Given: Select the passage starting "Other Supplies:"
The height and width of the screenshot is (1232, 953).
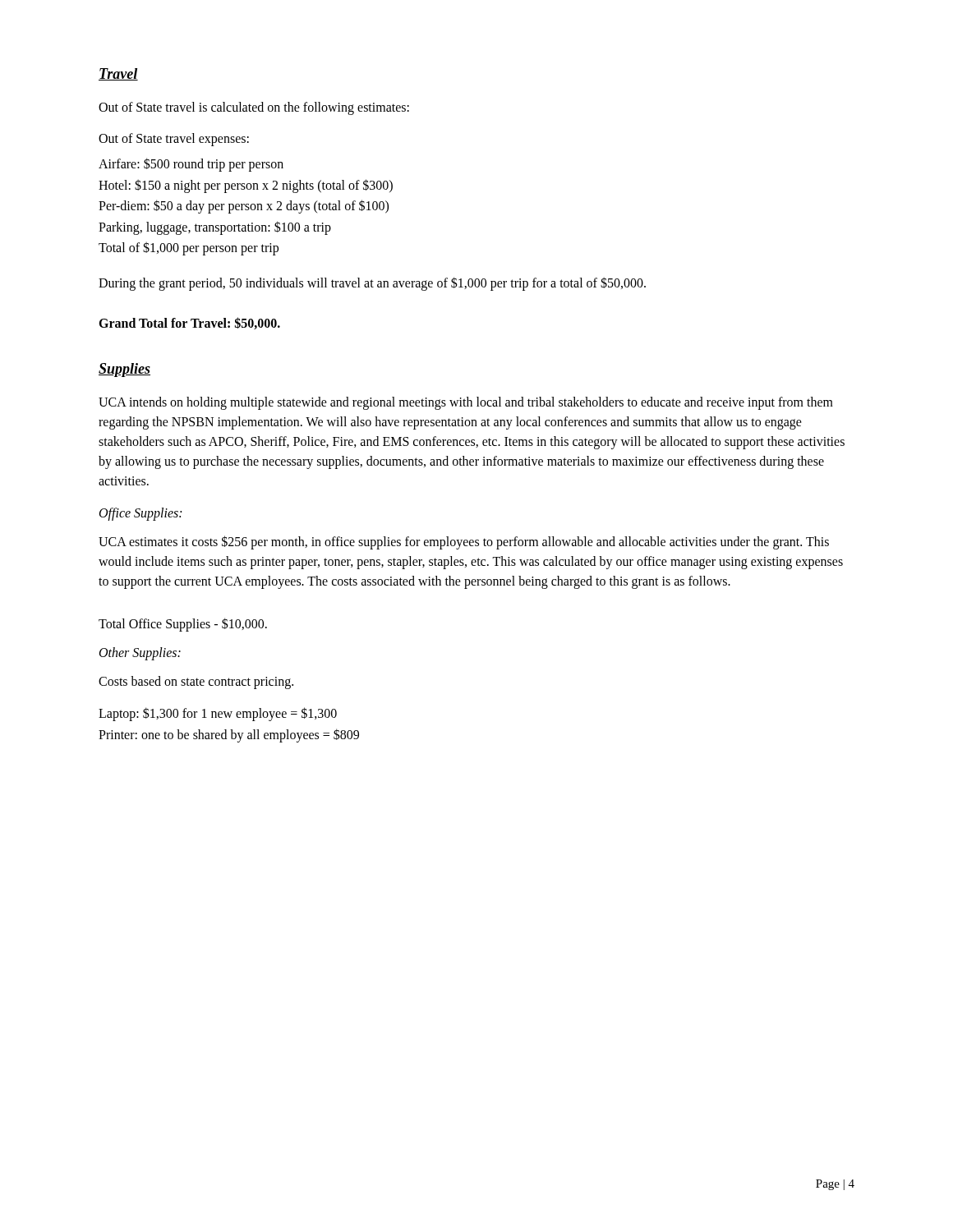Looking at the screenshot, I should coord(140,653).
